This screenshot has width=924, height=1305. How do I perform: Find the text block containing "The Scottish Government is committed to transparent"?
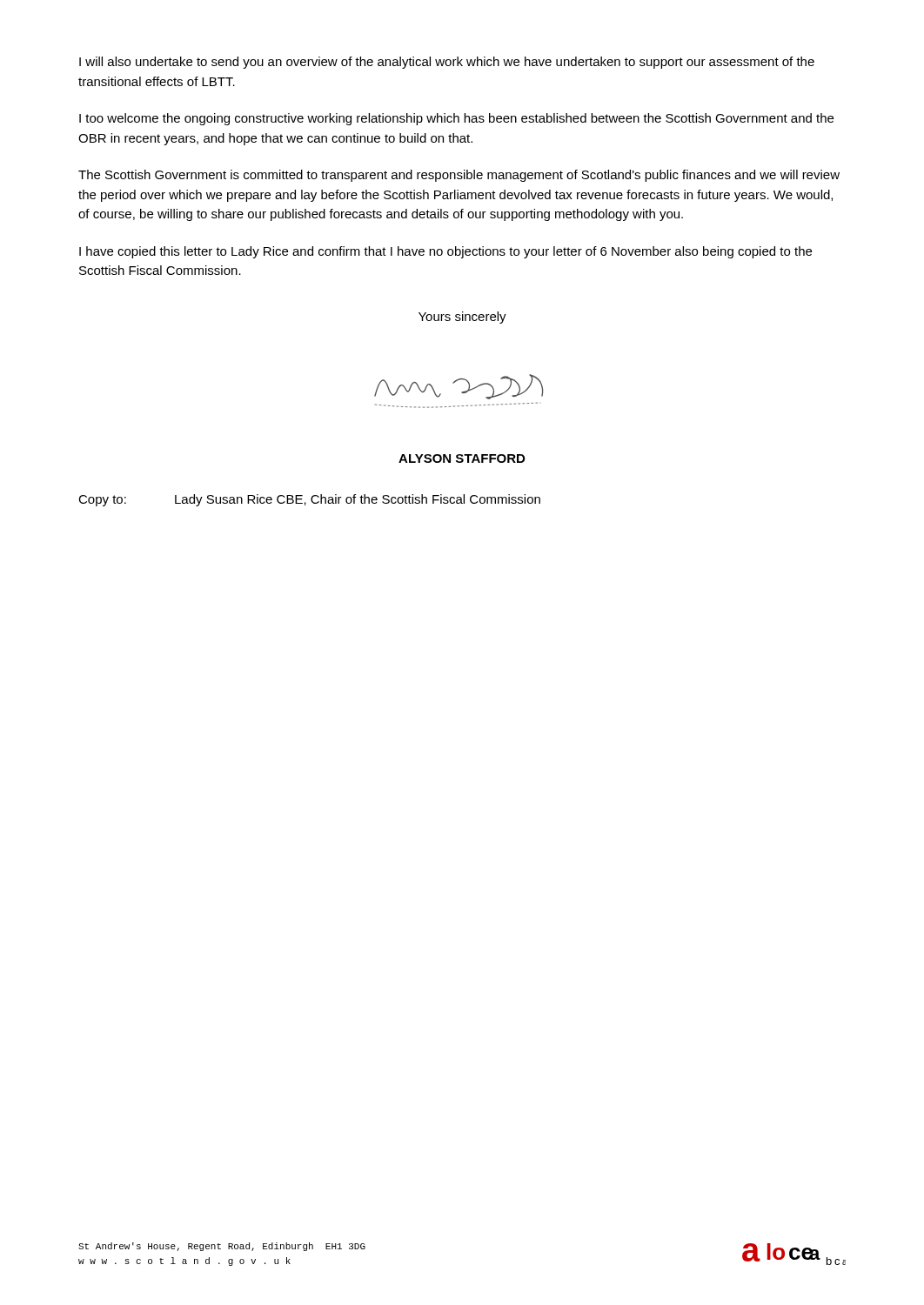[x=459, y=194]
